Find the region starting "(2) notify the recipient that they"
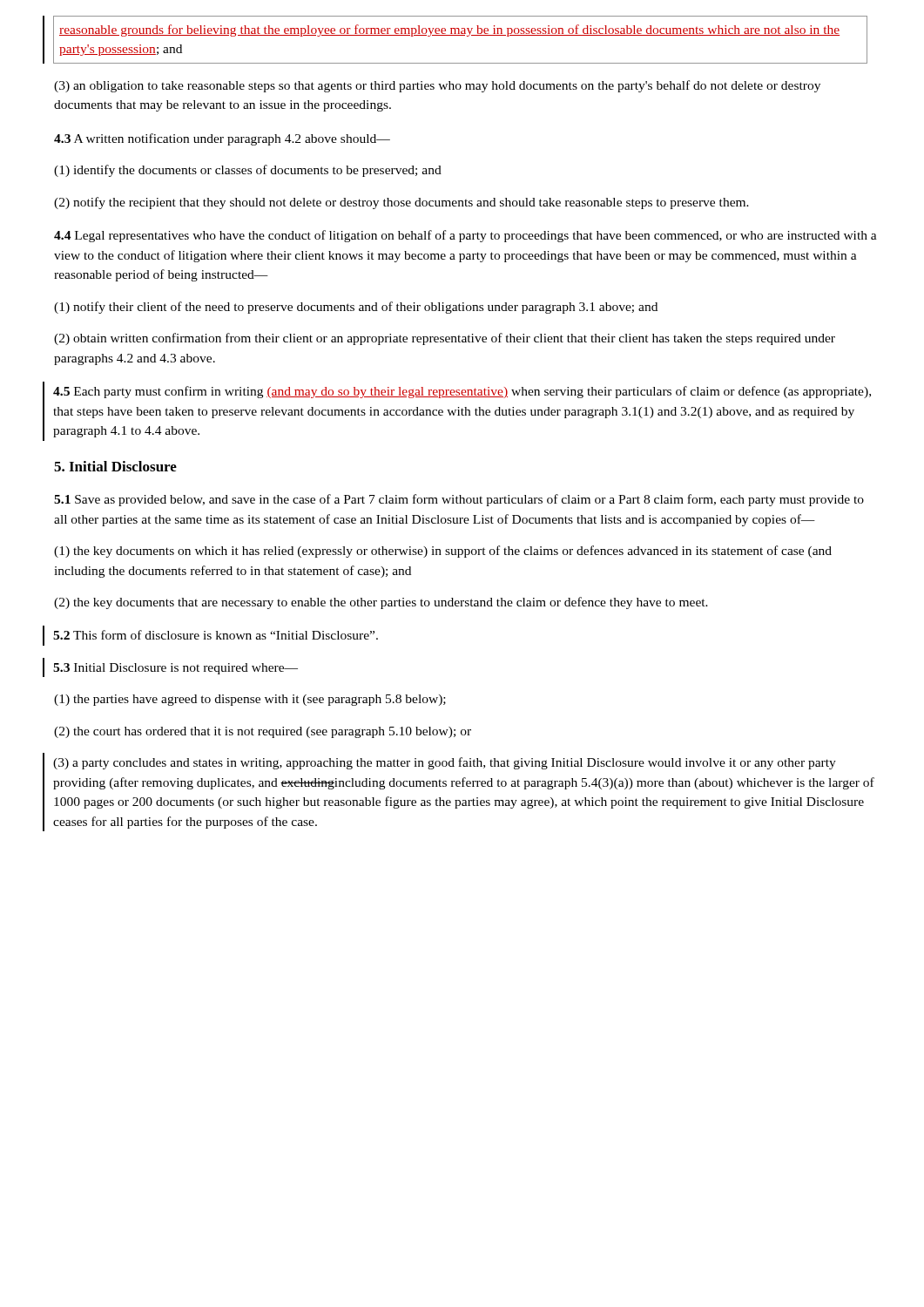The height and width of the screenshot is (1307, 924). click(x=402, y=202)
